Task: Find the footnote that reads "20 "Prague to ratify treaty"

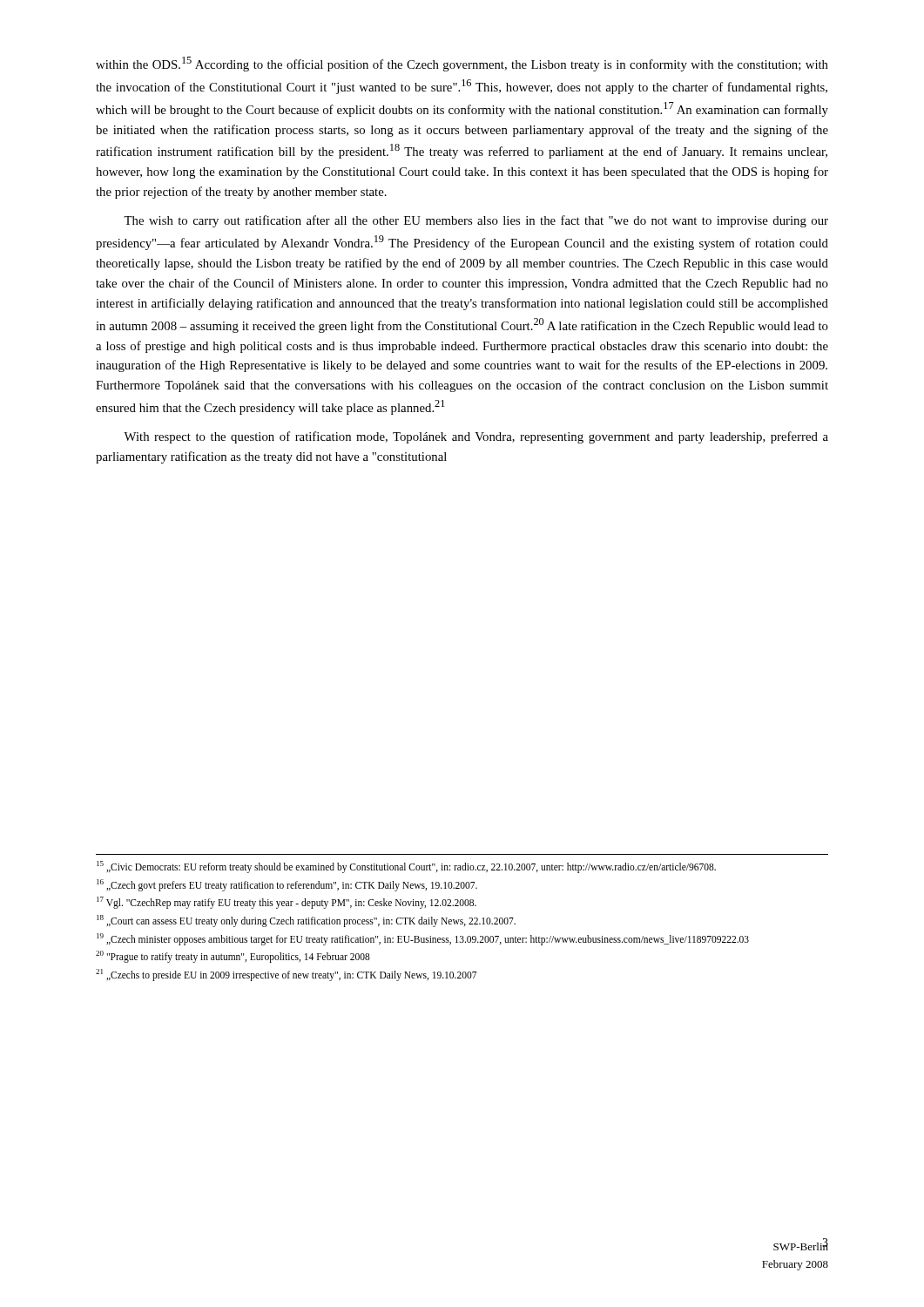Action: pyautogui.click(x=233, y=956)
